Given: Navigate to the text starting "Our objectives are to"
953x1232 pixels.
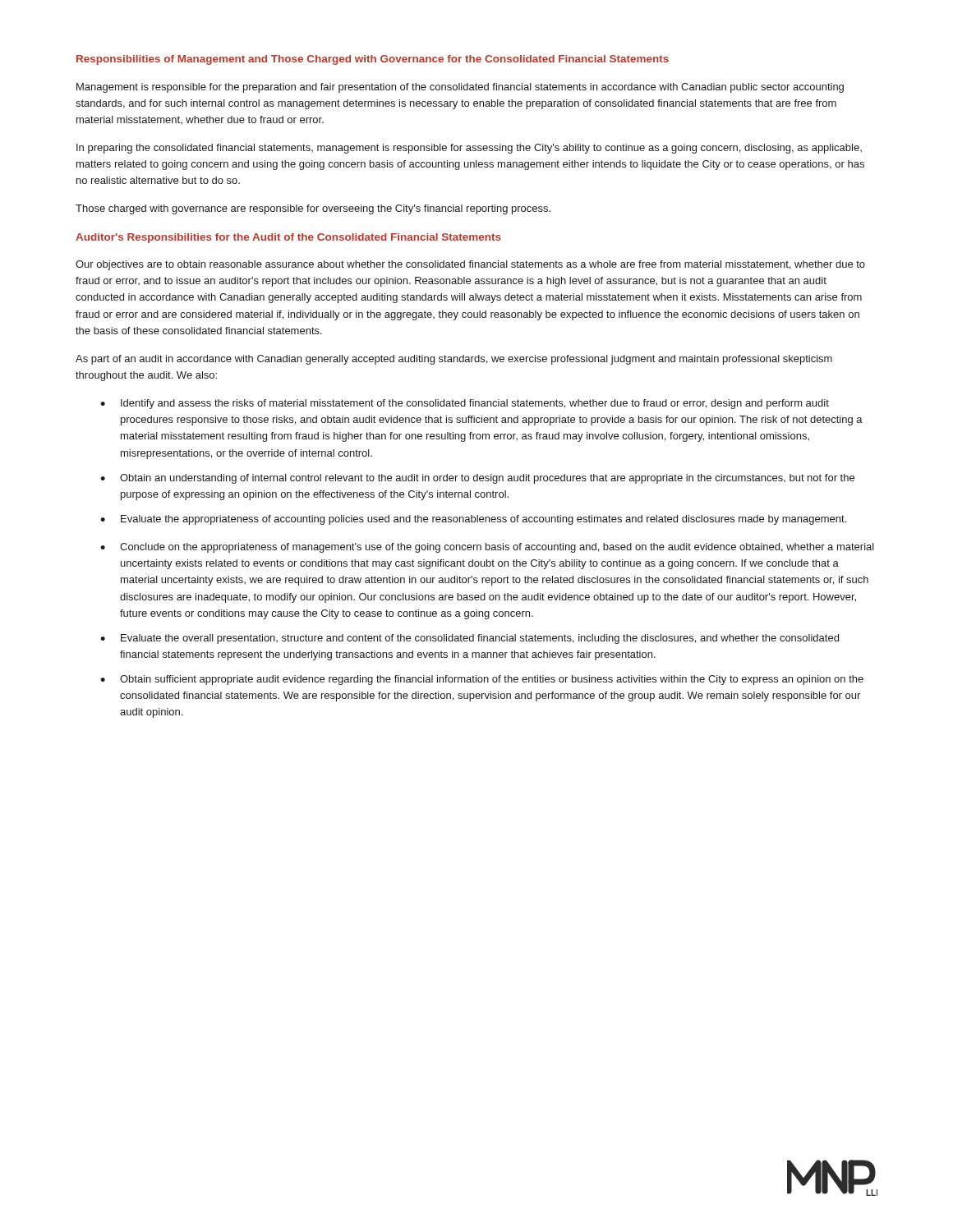Looking at the screenshot, I should tap(470, 297).
